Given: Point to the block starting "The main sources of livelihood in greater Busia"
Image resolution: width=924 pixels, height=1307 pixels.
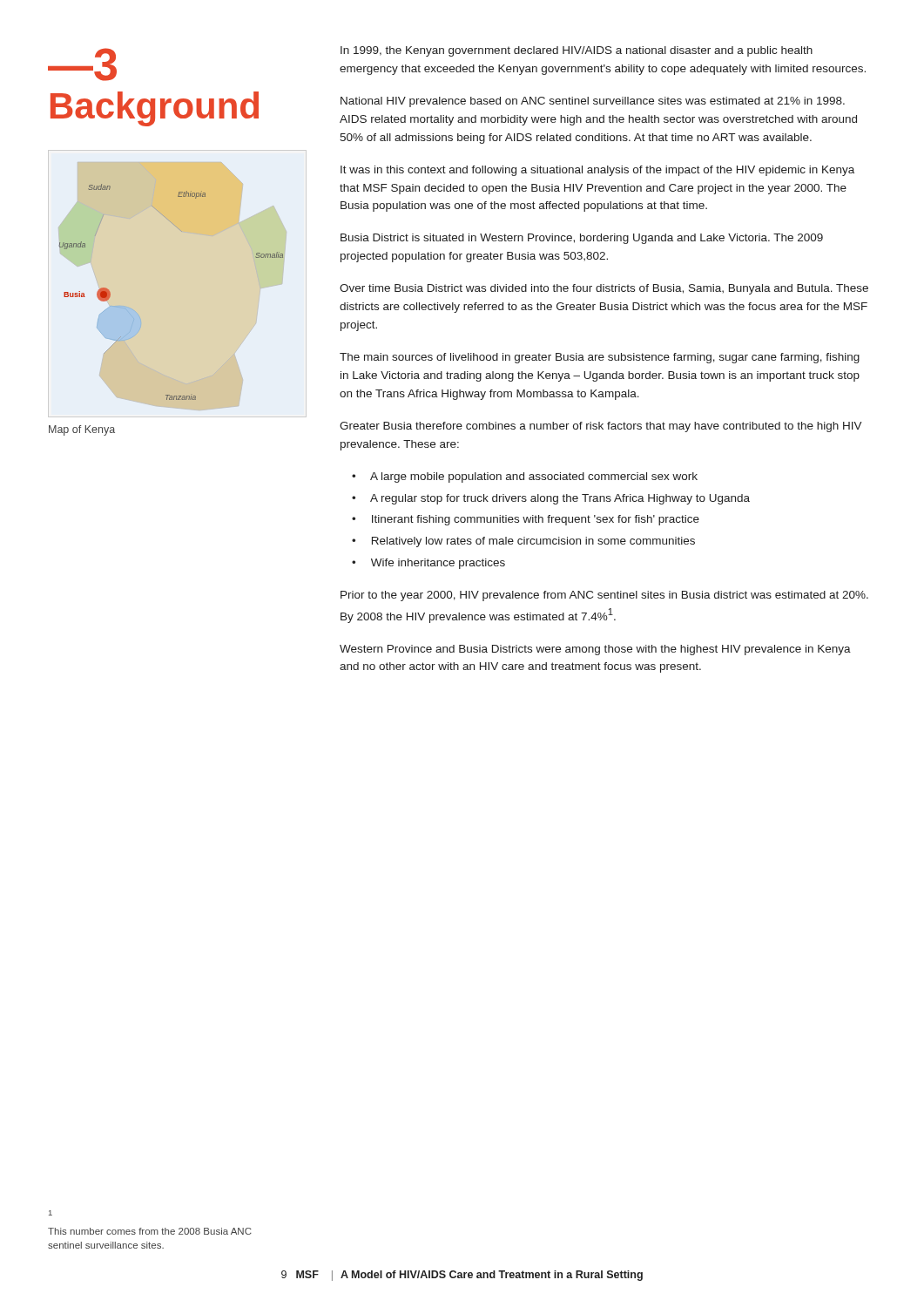Looking at the screenshot, I should pyautogui.click(x=600, y=375).
